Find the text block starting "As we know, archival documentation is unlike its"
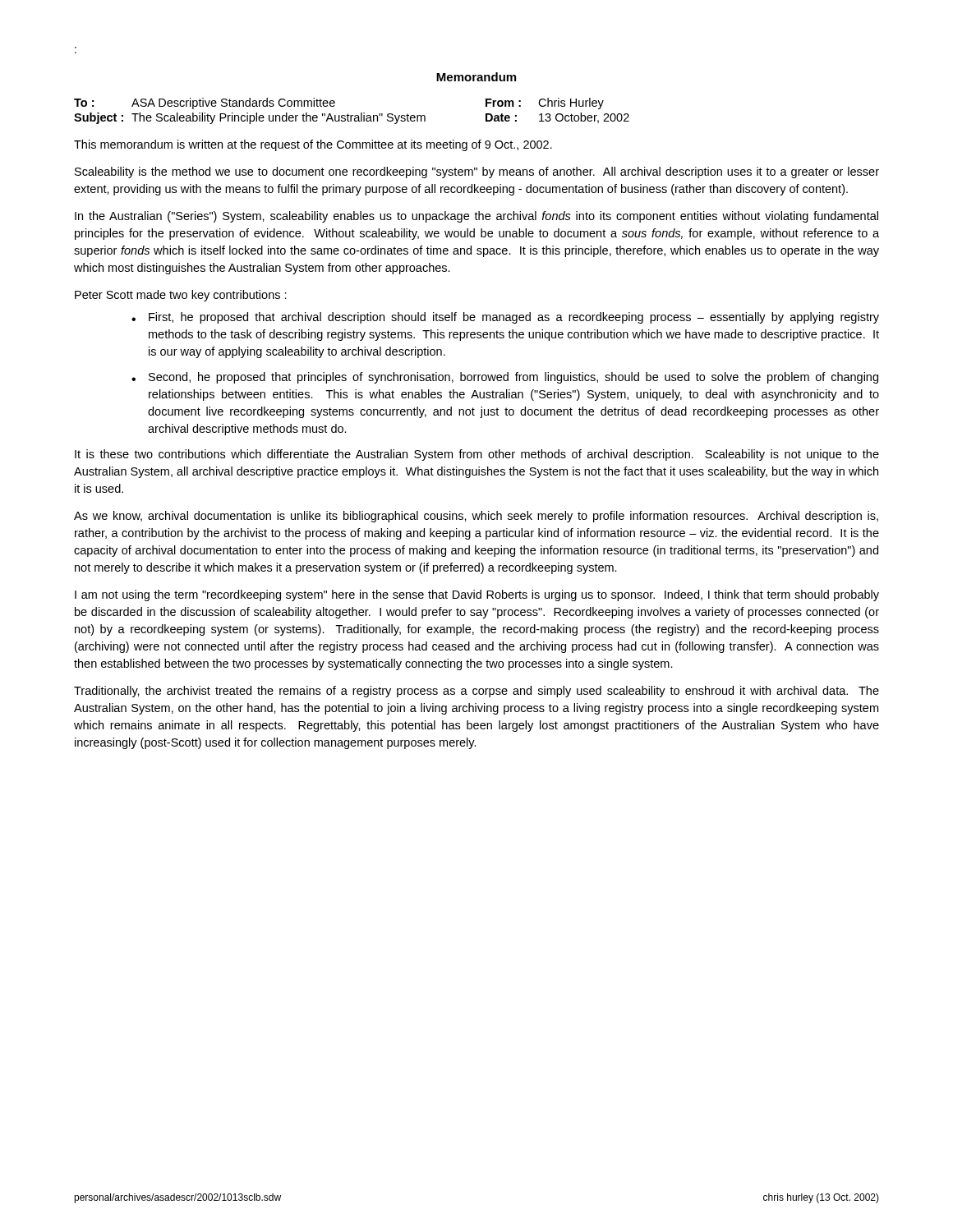This screenshot has width=953, height=1232. point(476,542)
